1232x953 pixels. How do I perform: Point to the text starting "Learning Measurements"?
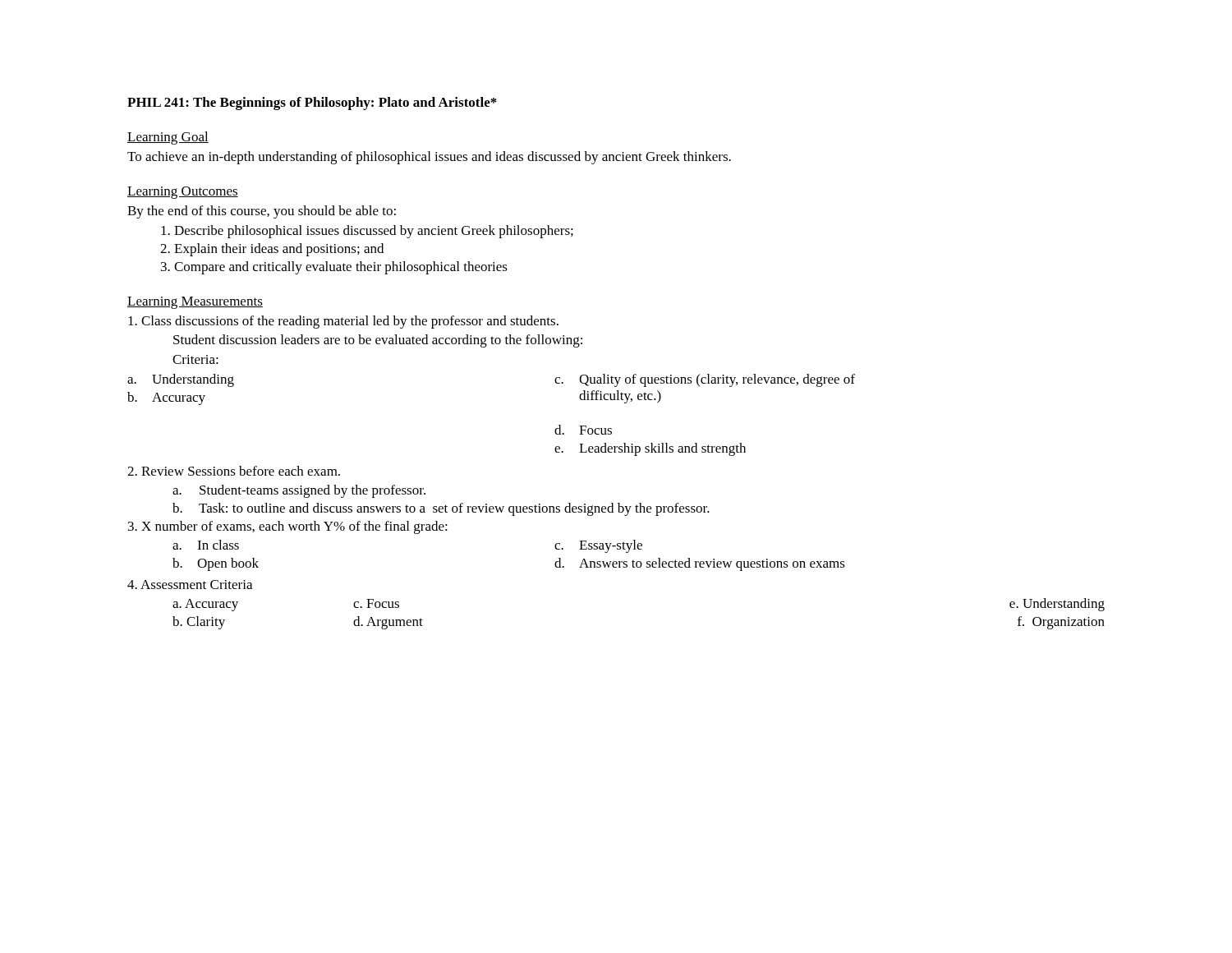(x=195, y=301)
